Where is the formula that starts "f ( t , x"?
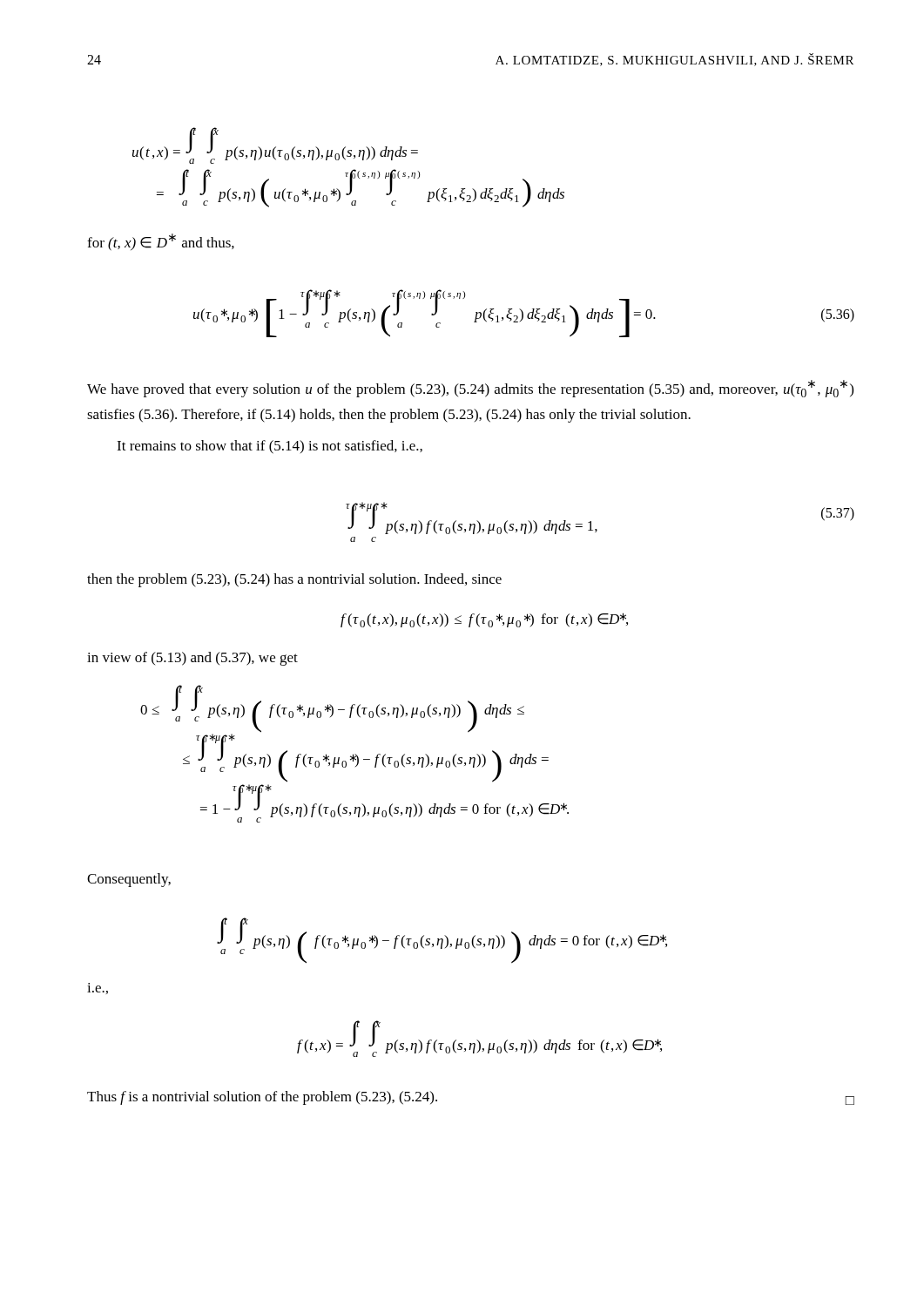 471,1043
